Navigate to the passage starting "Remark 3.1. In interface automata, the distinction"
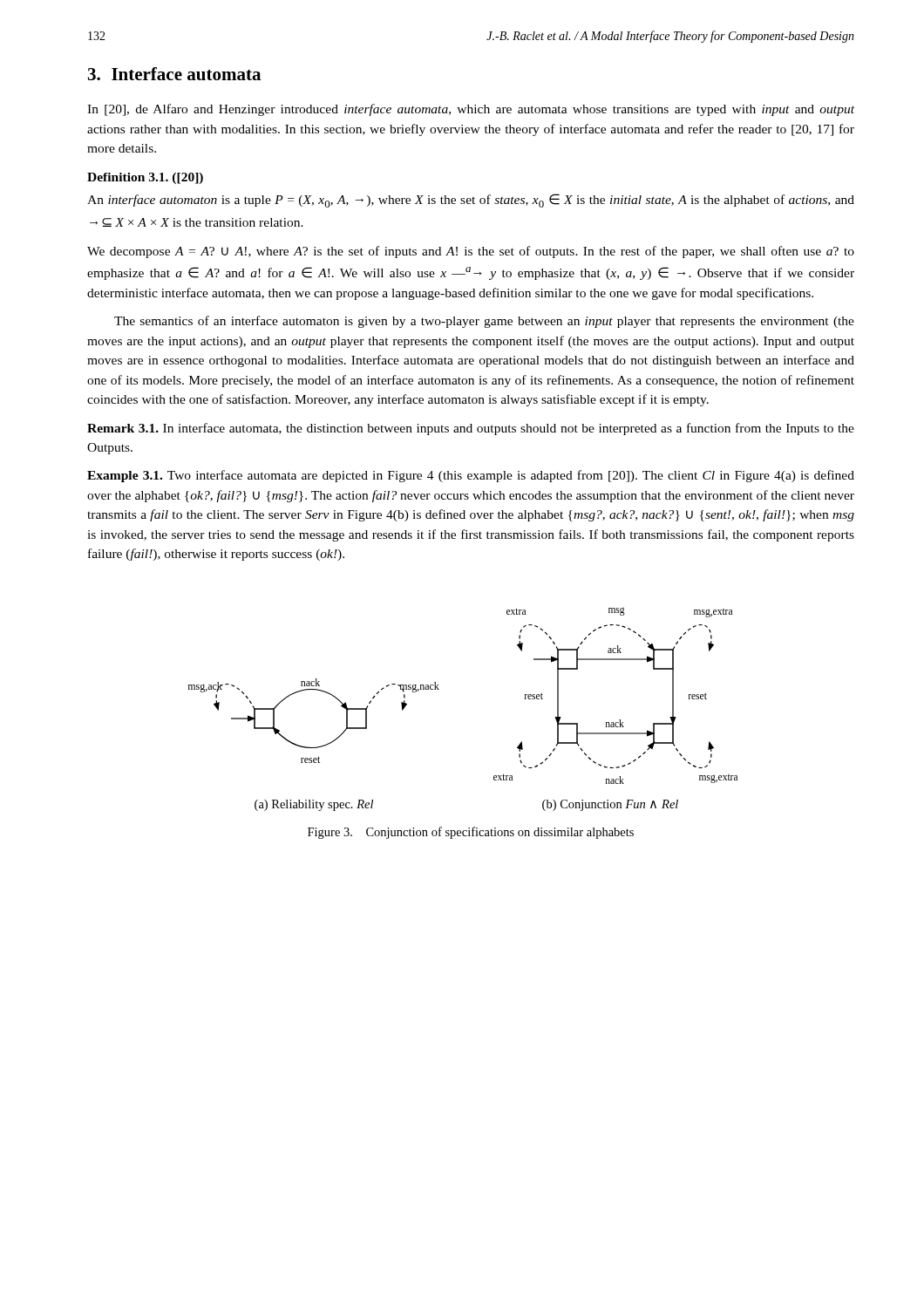924x1308 pixels. (471, 438)
